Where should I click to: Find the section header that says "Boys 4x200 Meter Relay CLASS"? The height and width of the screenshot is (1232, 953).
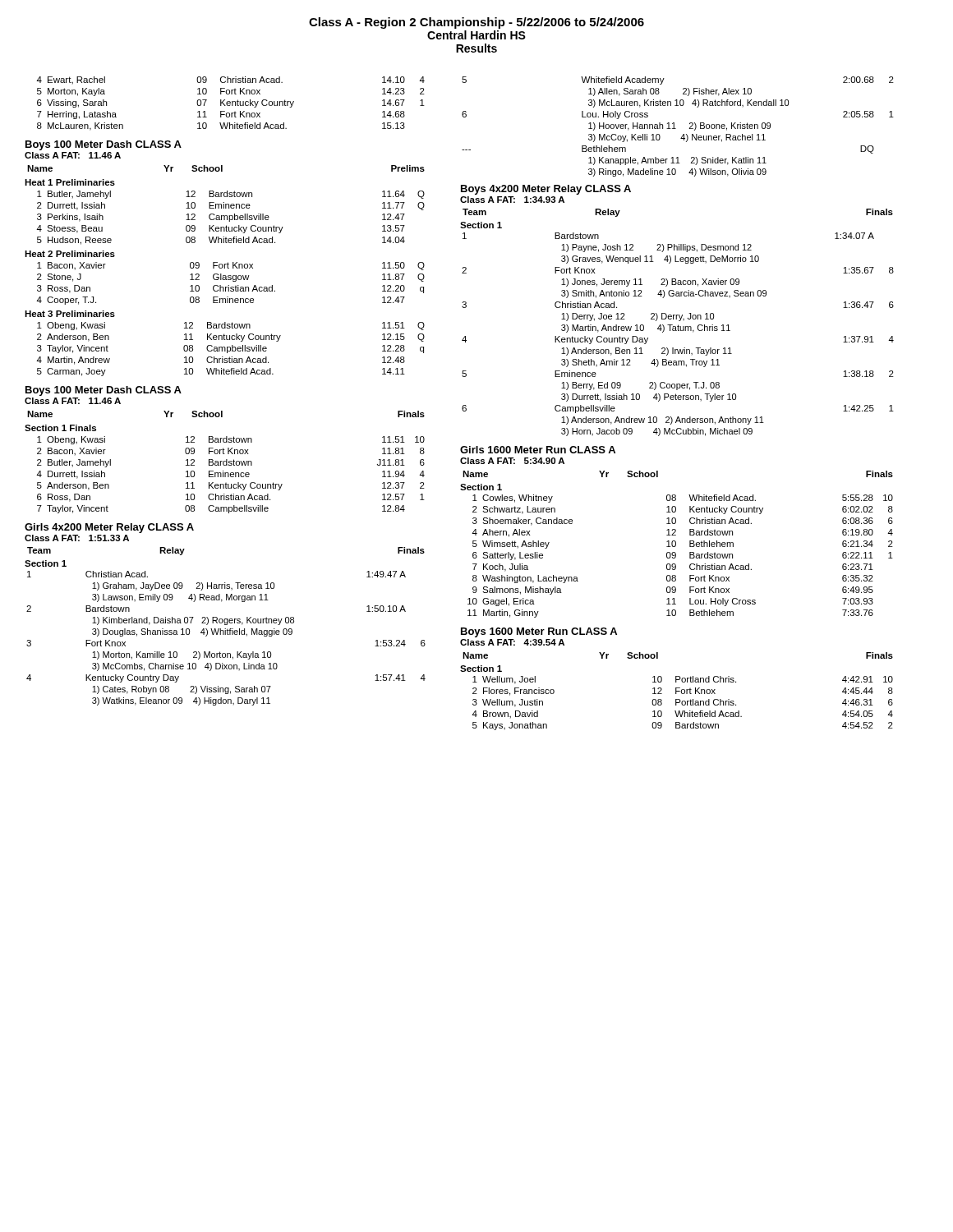(x=546, y=188)
